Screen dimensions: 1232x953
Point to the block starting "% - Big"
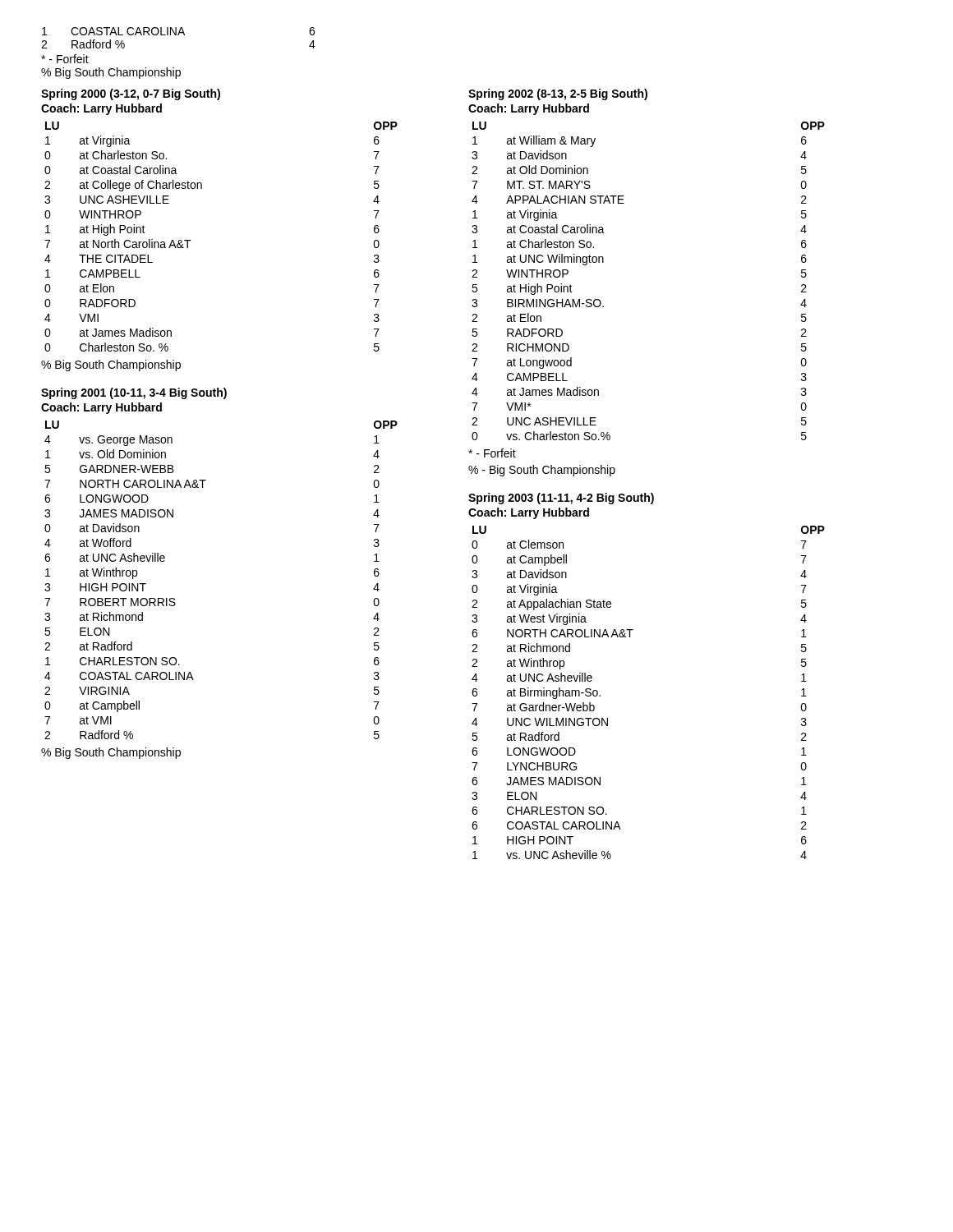[x=542, y=470]
